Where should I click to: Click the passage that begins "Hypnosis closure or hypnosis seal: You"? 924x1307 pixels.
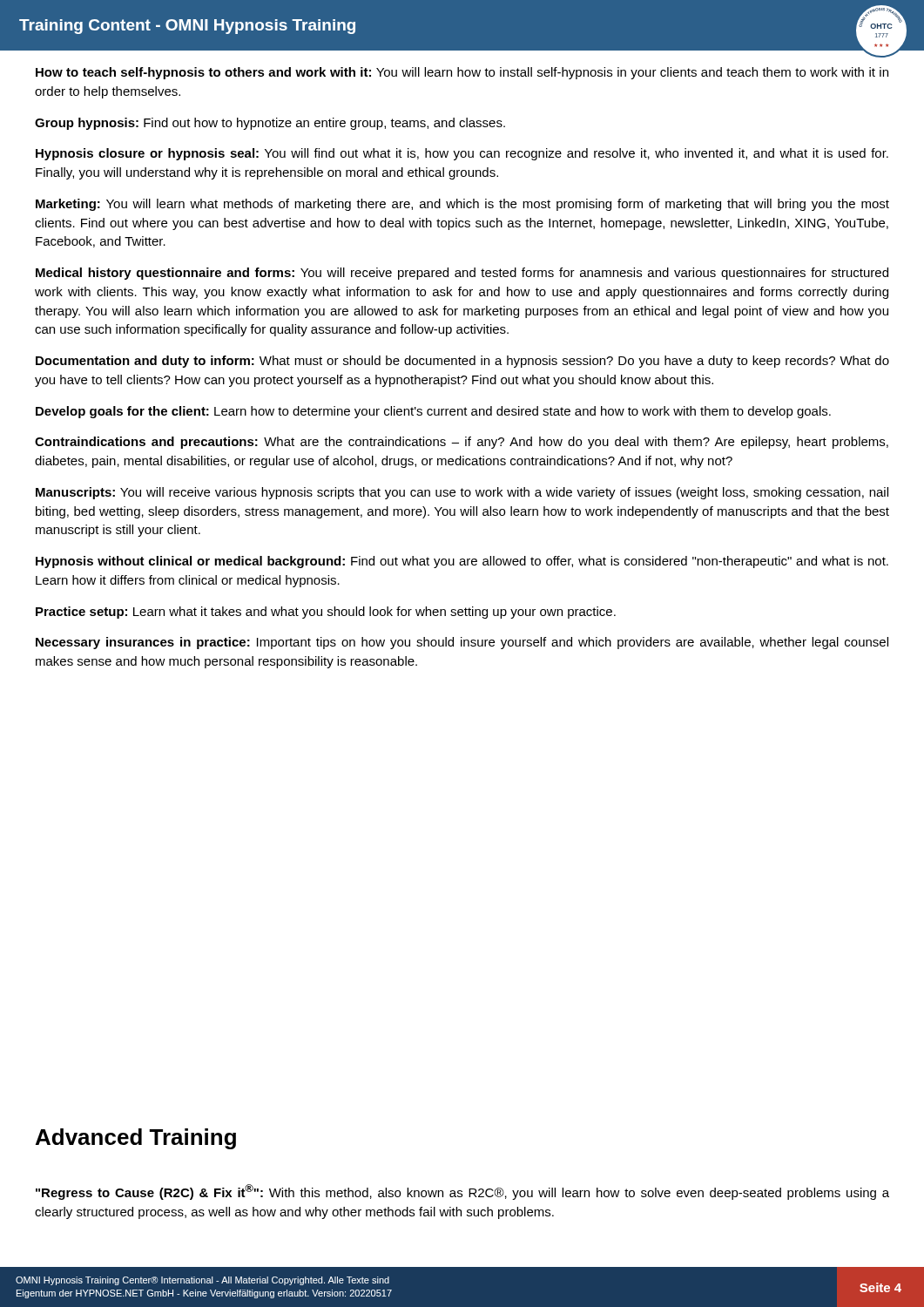462,163
